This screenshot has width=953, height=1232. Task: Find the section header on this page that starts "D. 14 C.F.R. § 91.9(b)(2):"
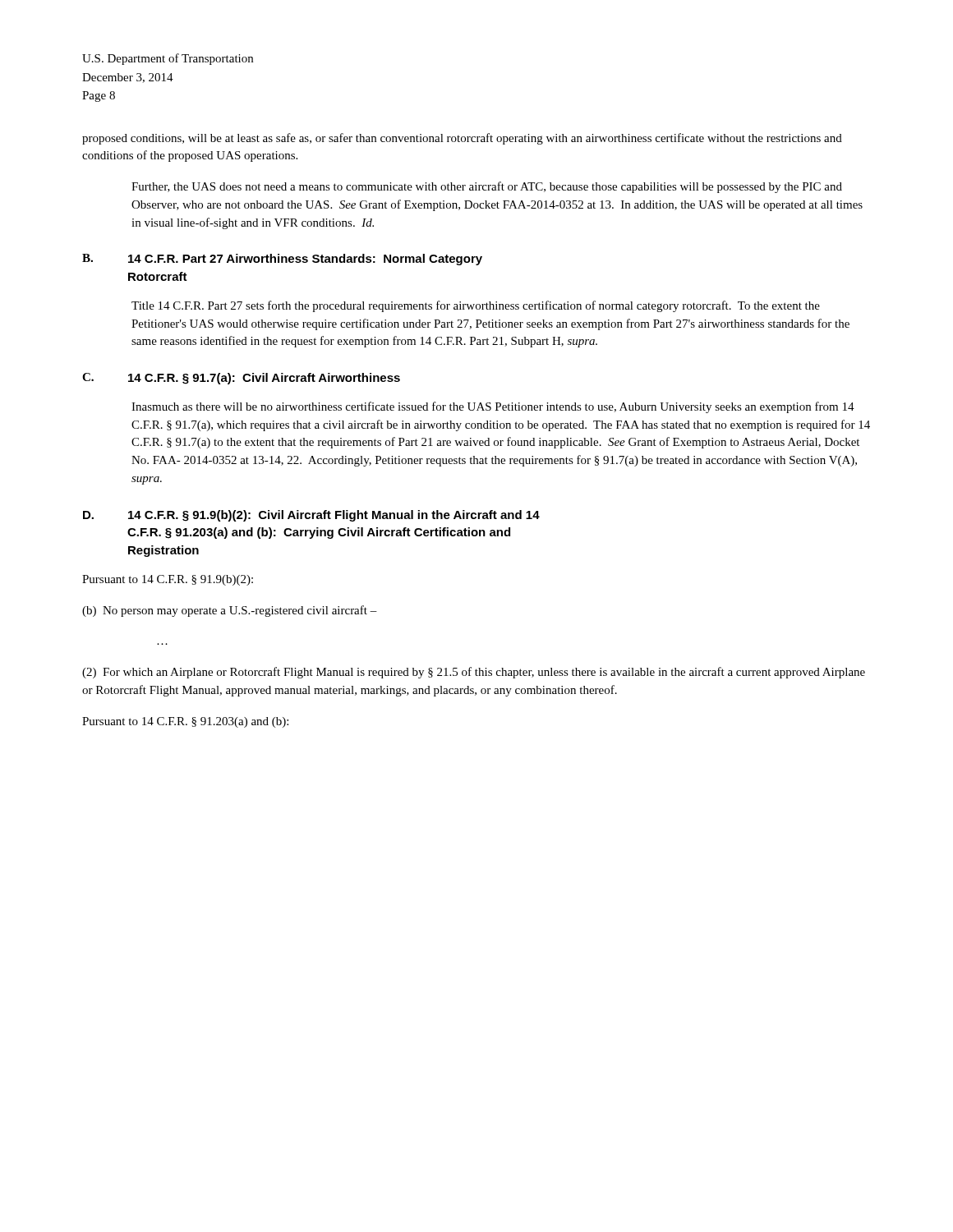311,532
